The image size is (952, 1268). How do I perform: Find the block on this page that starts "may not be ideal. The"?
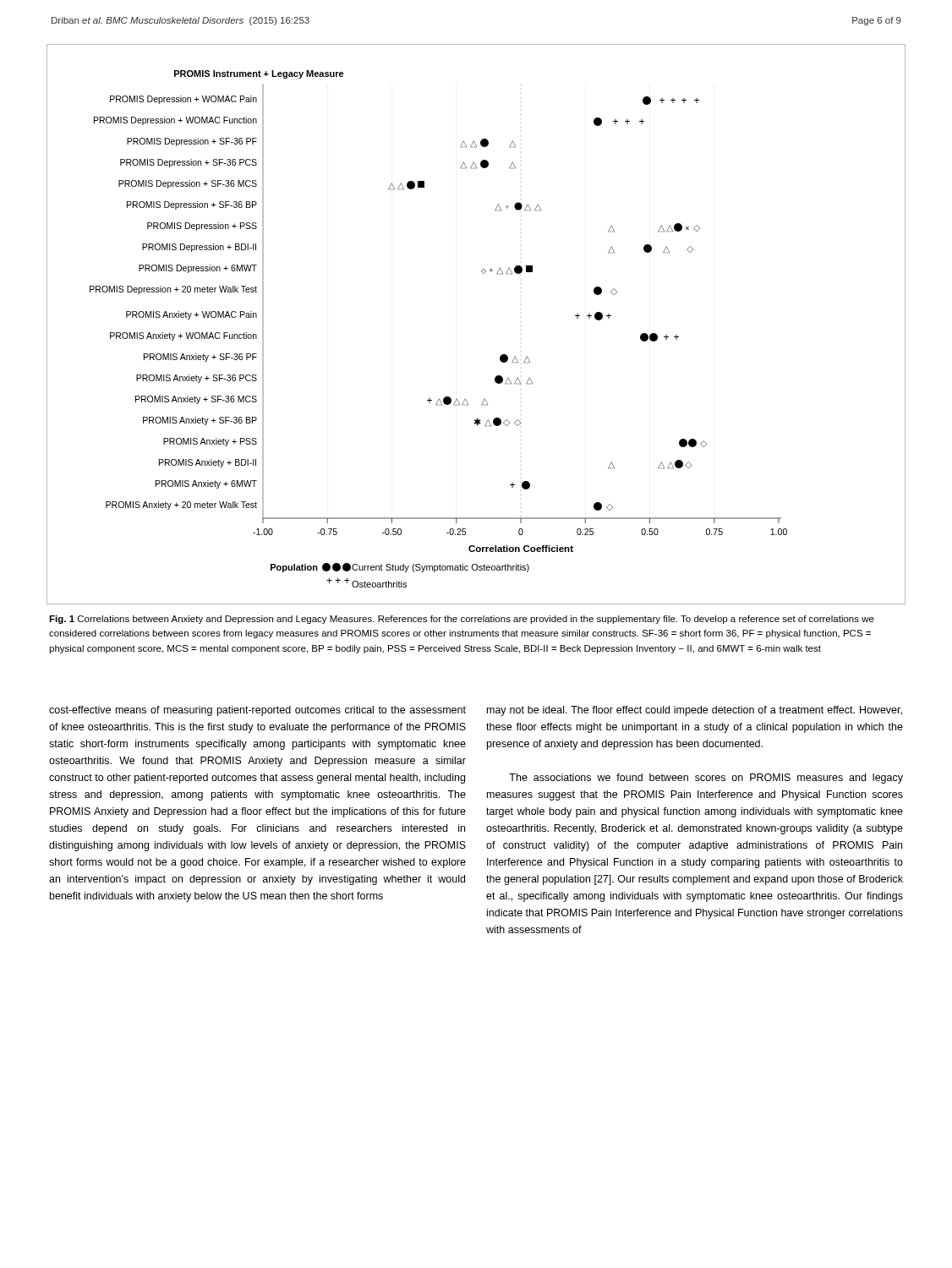(695, 820)
